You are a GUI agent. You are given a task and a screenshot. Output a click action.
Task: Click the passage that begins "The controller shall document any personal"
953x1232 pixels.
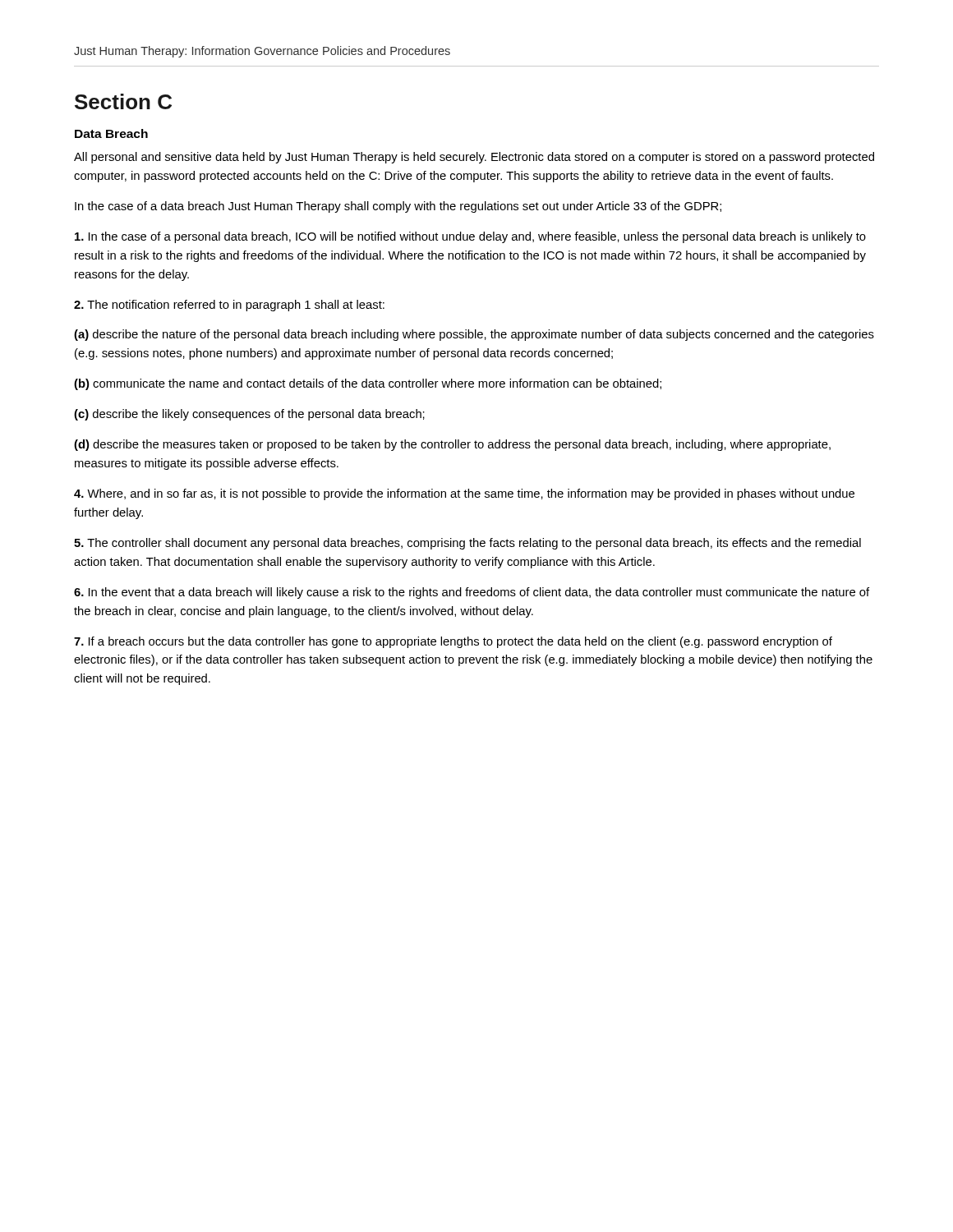(x=468, y=552)
